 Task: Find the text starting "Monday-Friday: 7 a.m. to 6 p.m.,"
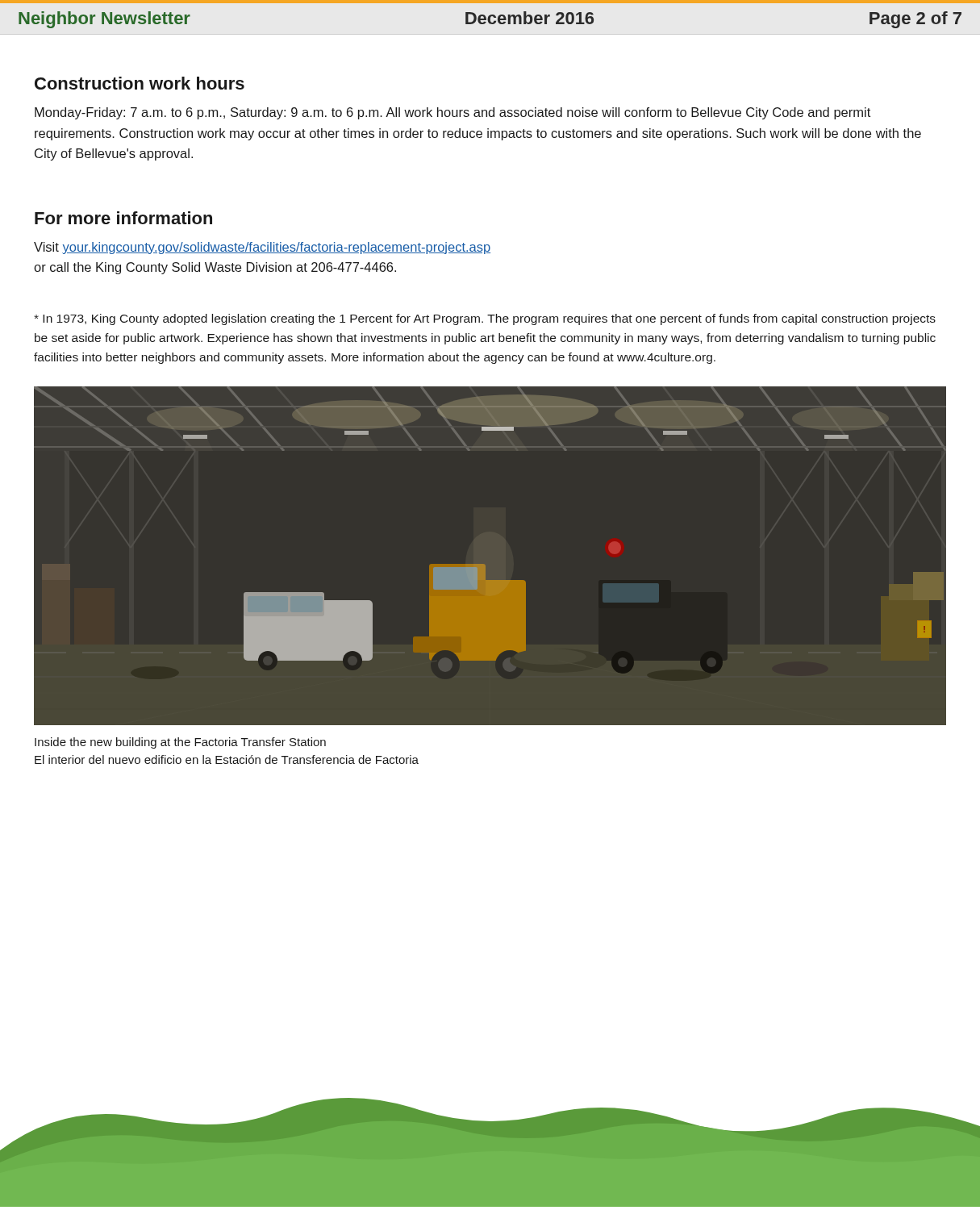click(490, 133)
